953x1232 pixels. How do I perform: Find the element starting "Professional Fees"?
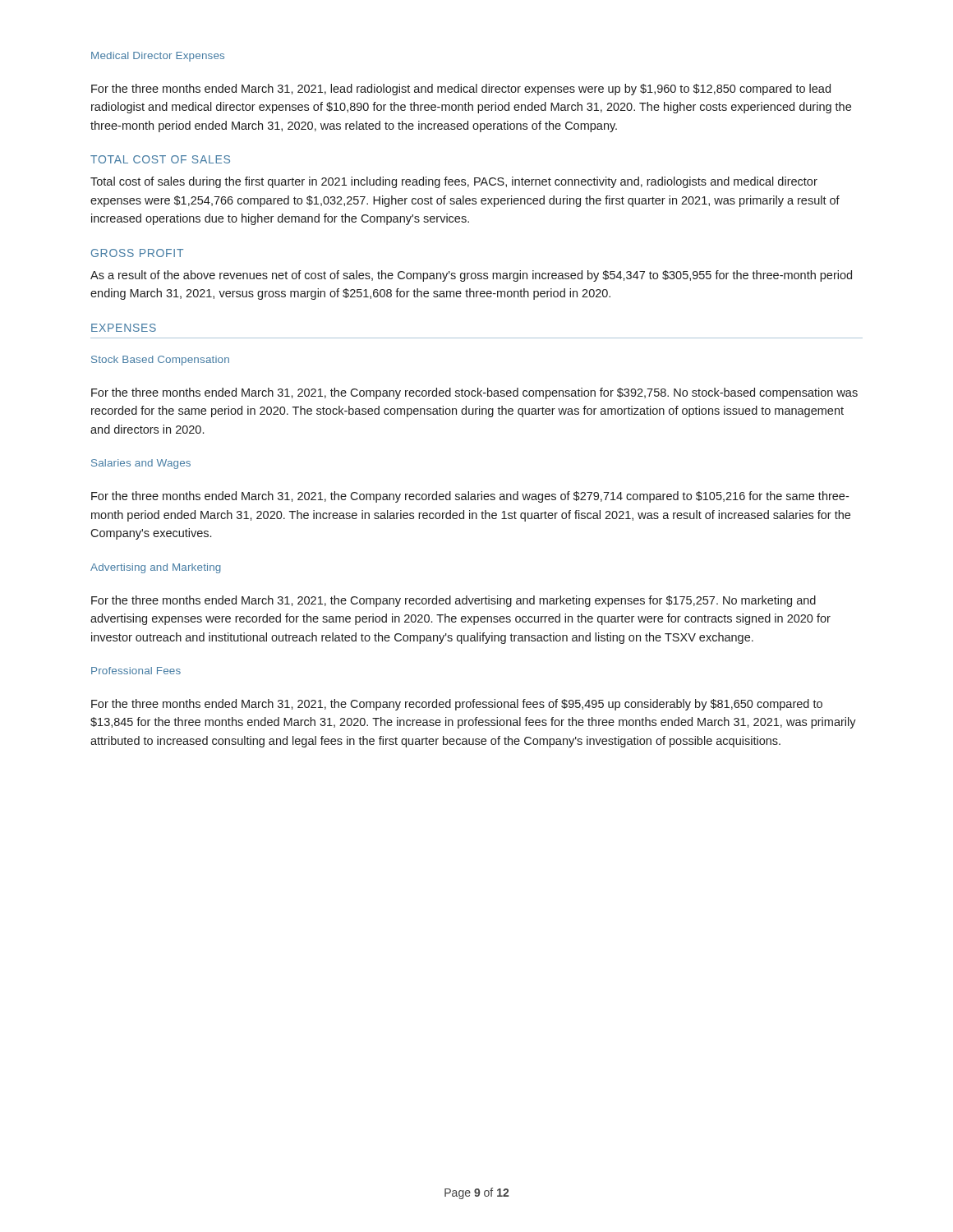click(x=136, y=671)
